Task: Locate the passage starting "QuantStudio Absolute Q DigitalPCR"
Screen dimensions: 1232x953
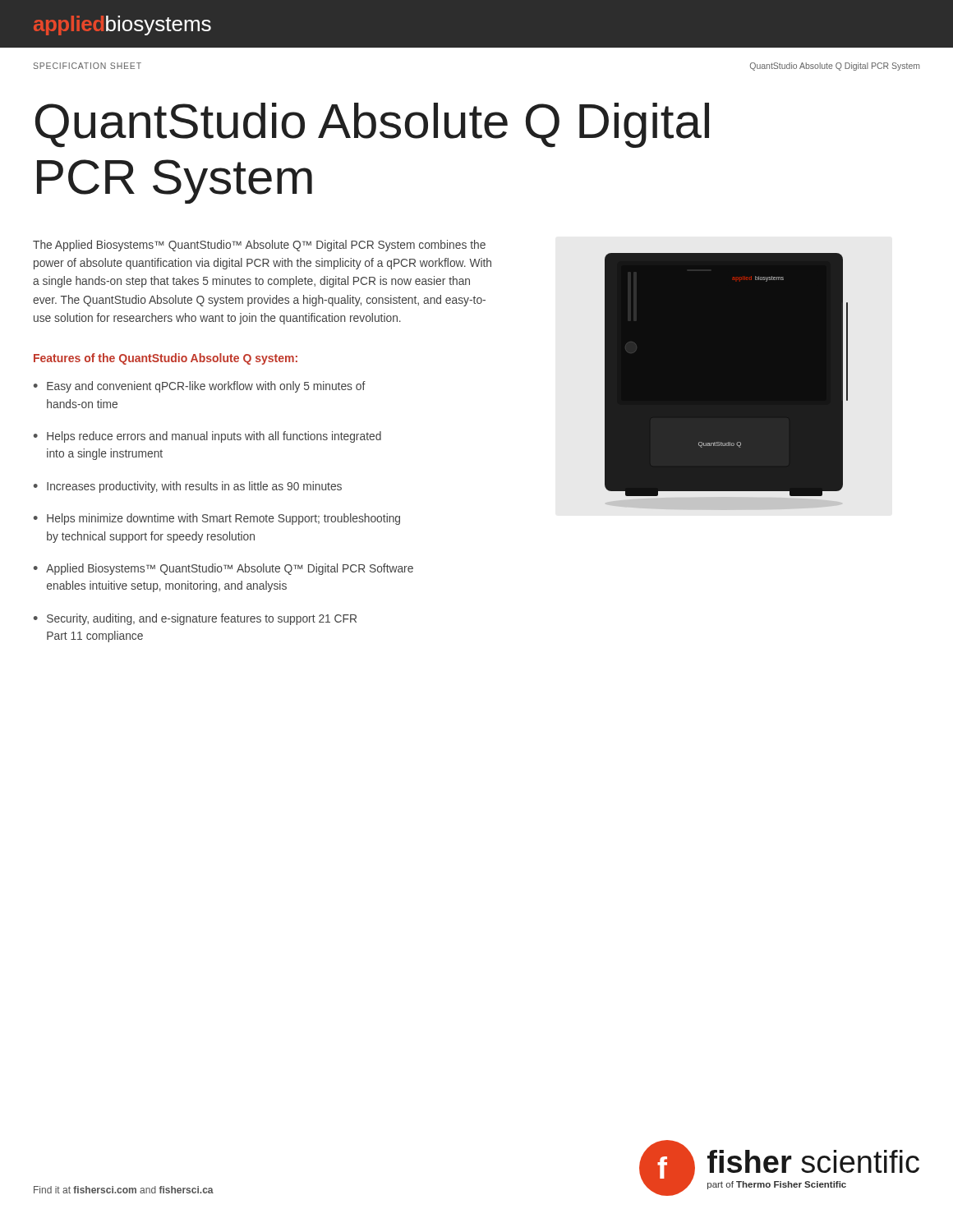Action: [476, 149]
